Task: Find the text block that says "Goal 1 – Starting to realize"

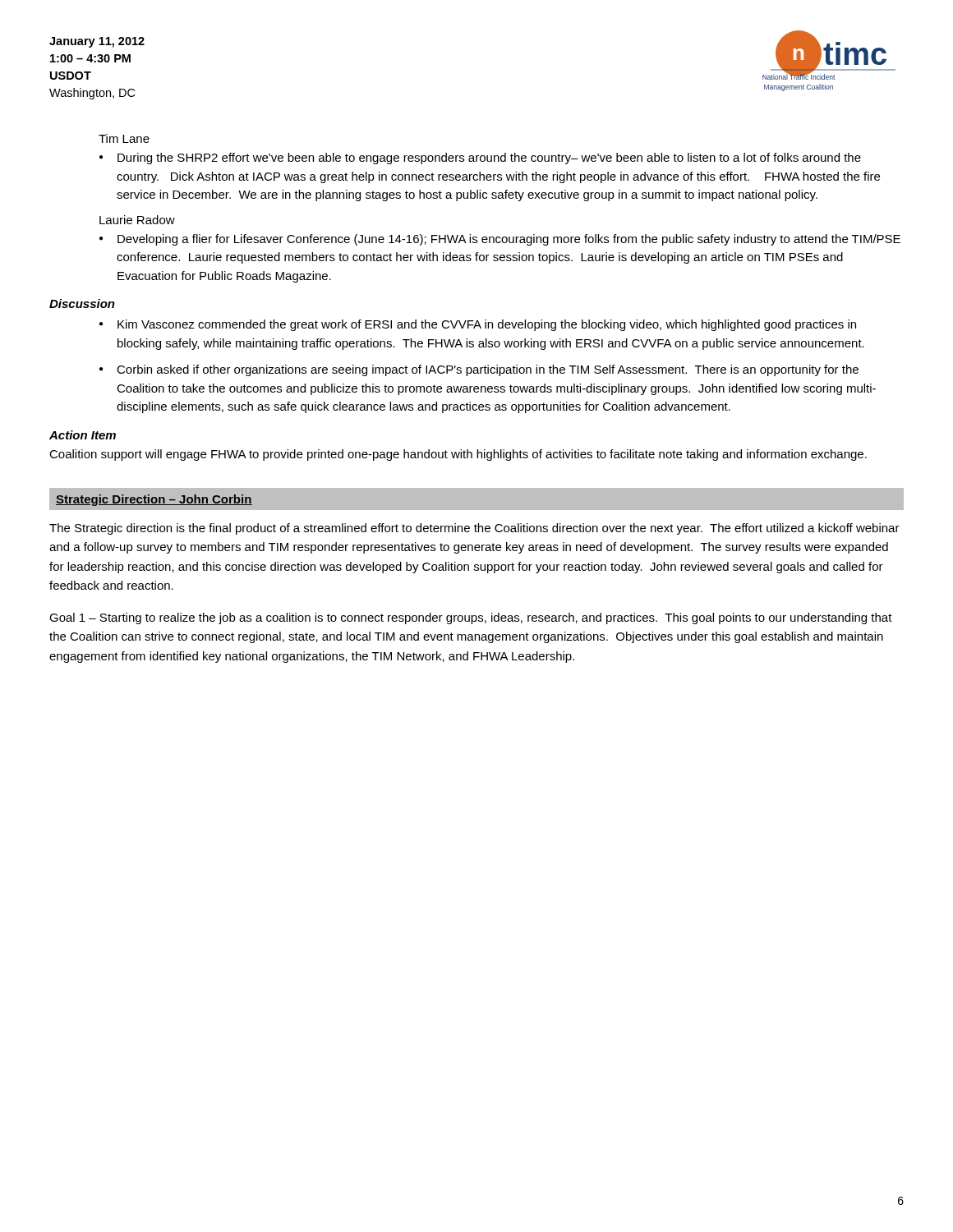Action: (x=470, y=636)
